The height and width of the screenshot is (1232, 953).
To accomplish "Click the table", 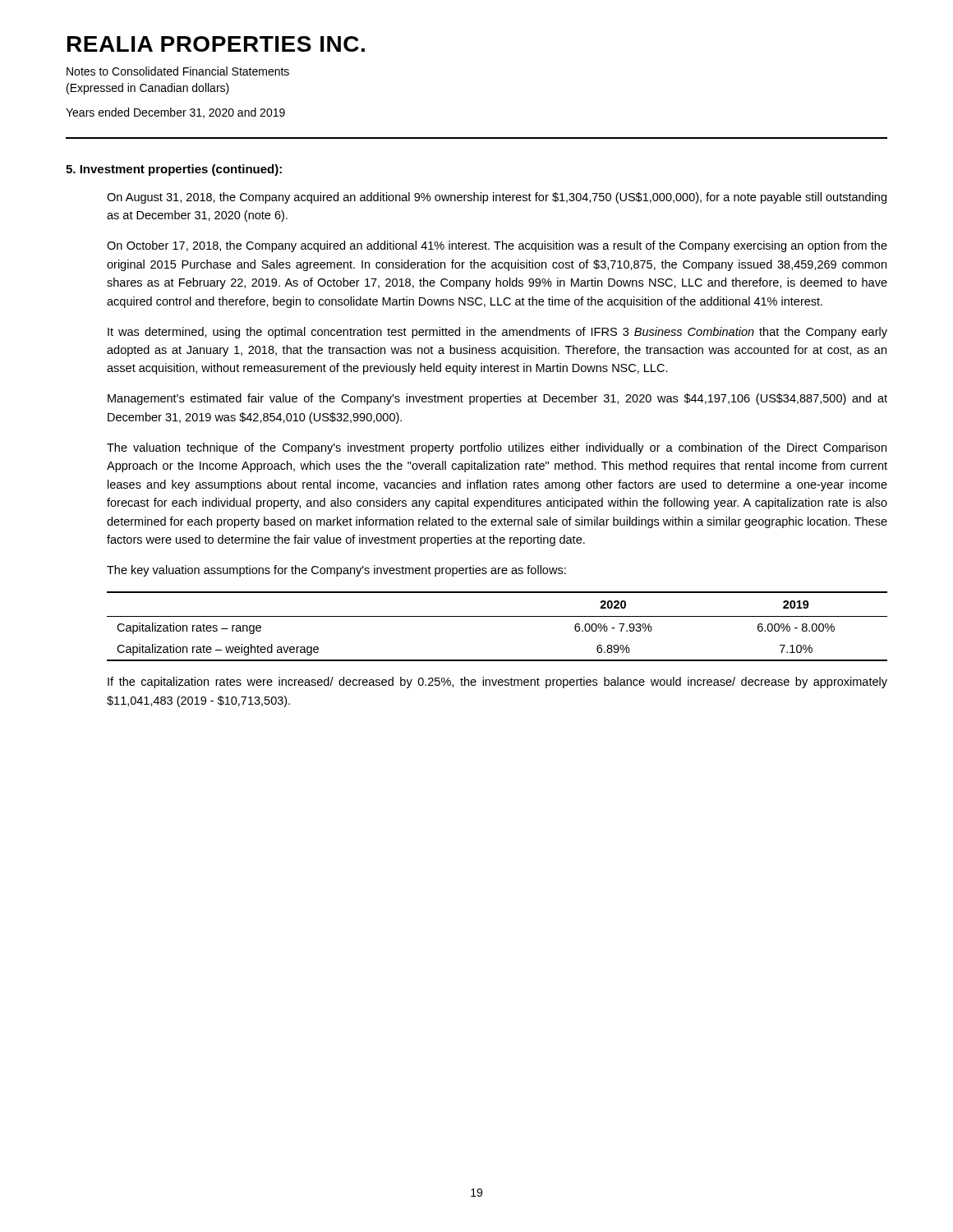I will [x=497, y=626].
